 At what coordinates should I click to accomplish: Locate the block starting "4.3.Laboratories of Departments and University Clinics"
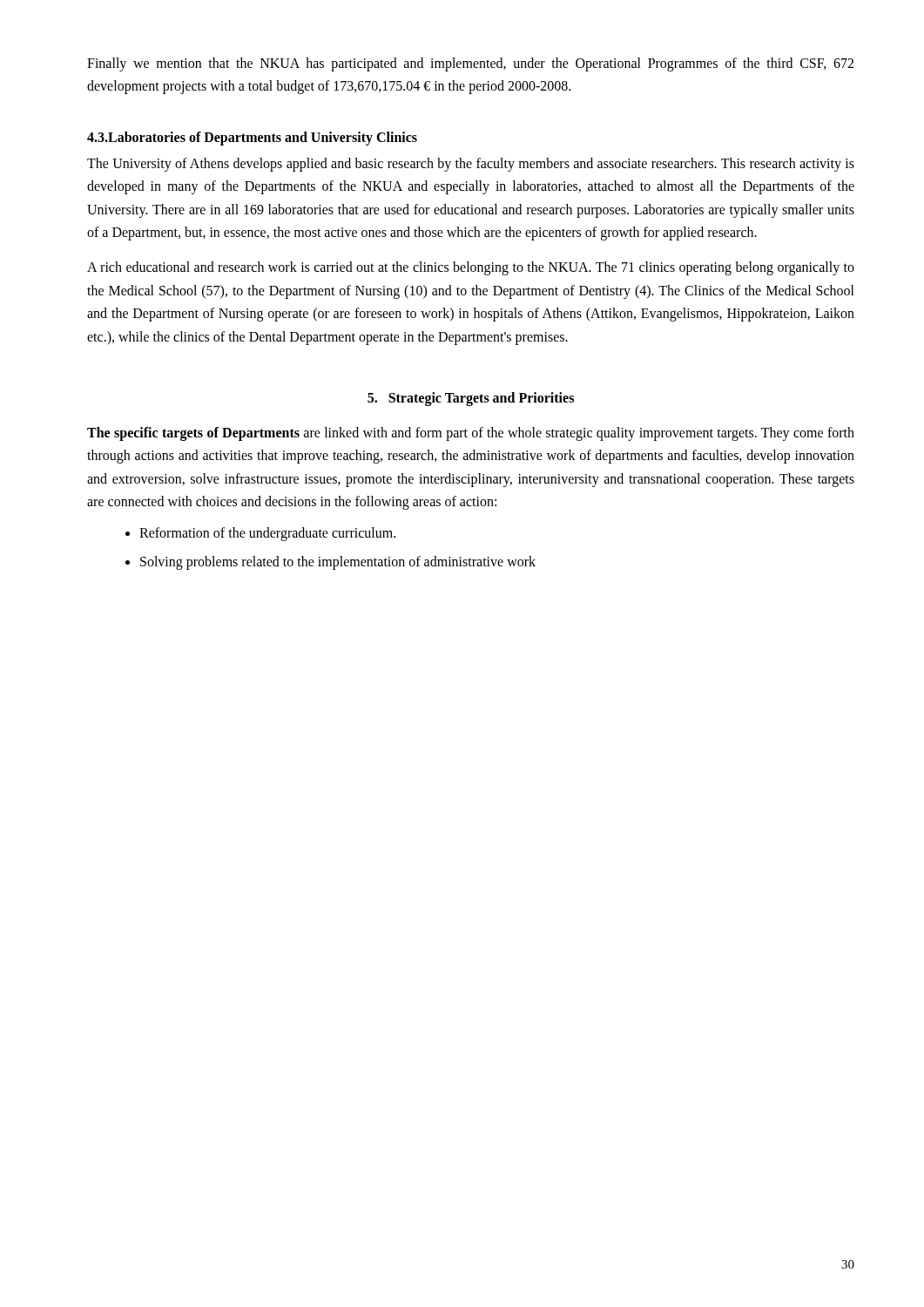click(252, 137)
